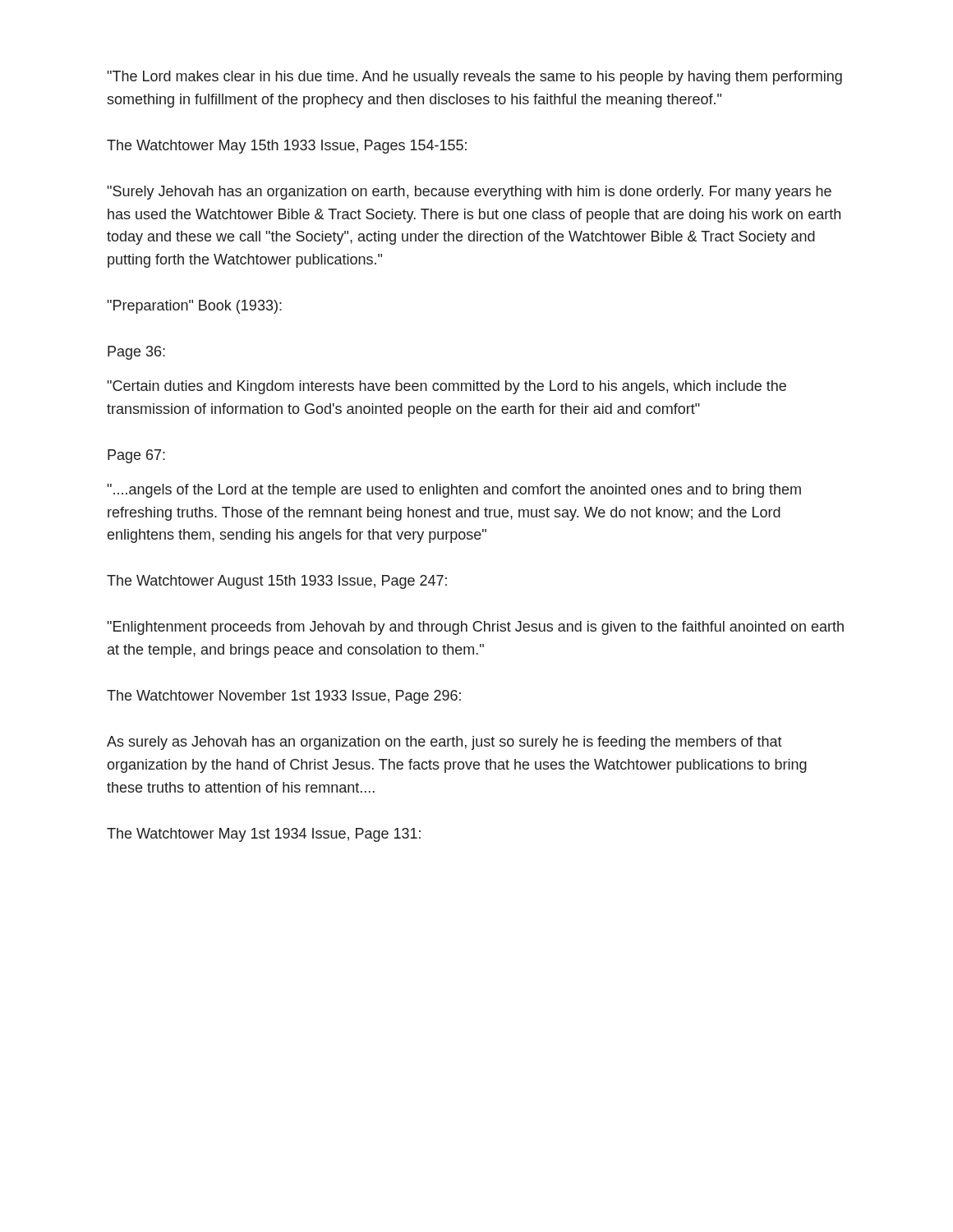Viewport: 953px width, 1232px height.
Task: Where is the passage that starts ""Certain duties and Kingdom interests have been"?
Action: 447,398
